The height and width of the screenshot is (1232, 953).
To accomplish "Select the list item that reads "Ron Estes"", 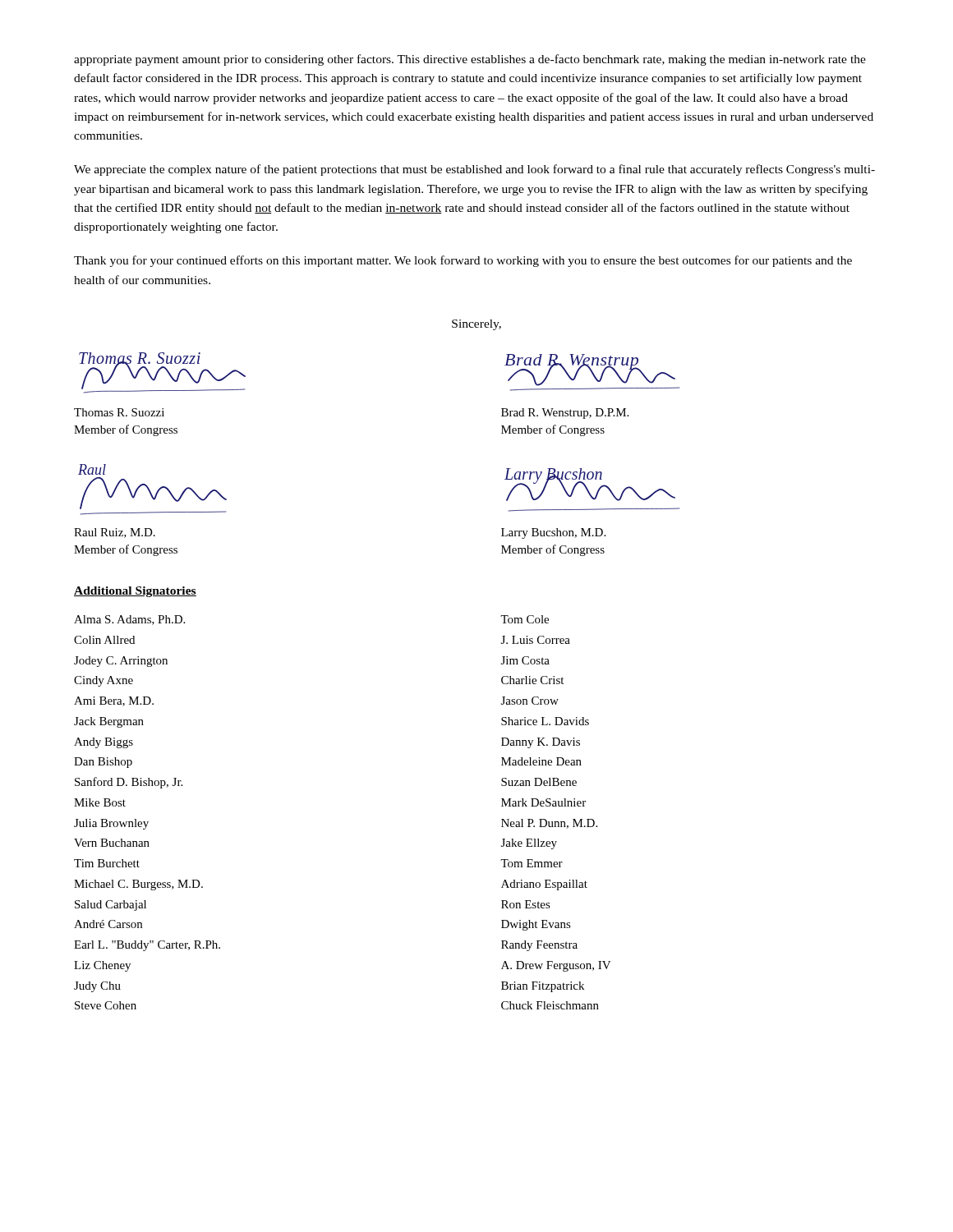I will click(525, 904).
